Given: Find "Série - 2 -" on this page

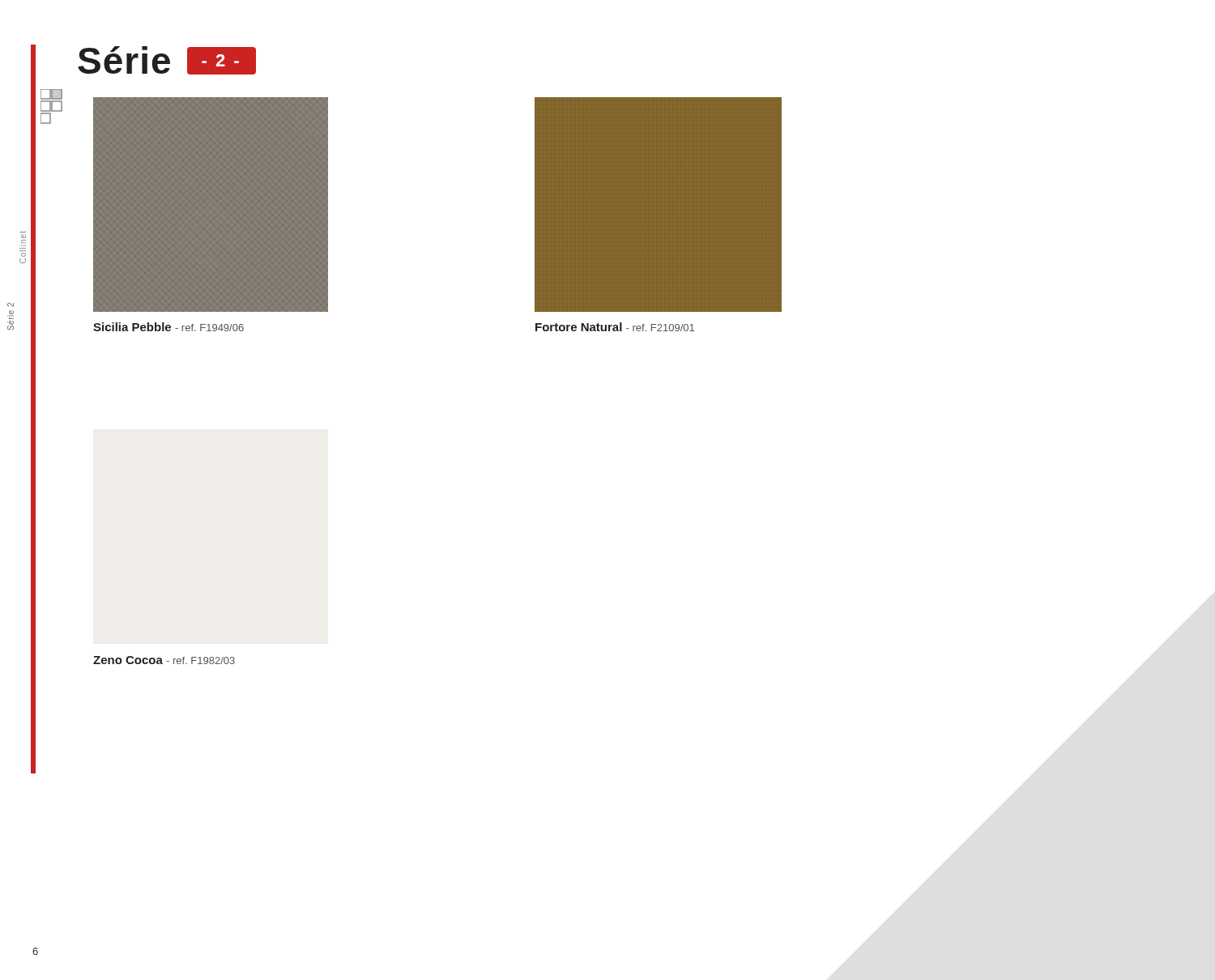Looking at the screenshot, I should (166, 61).
